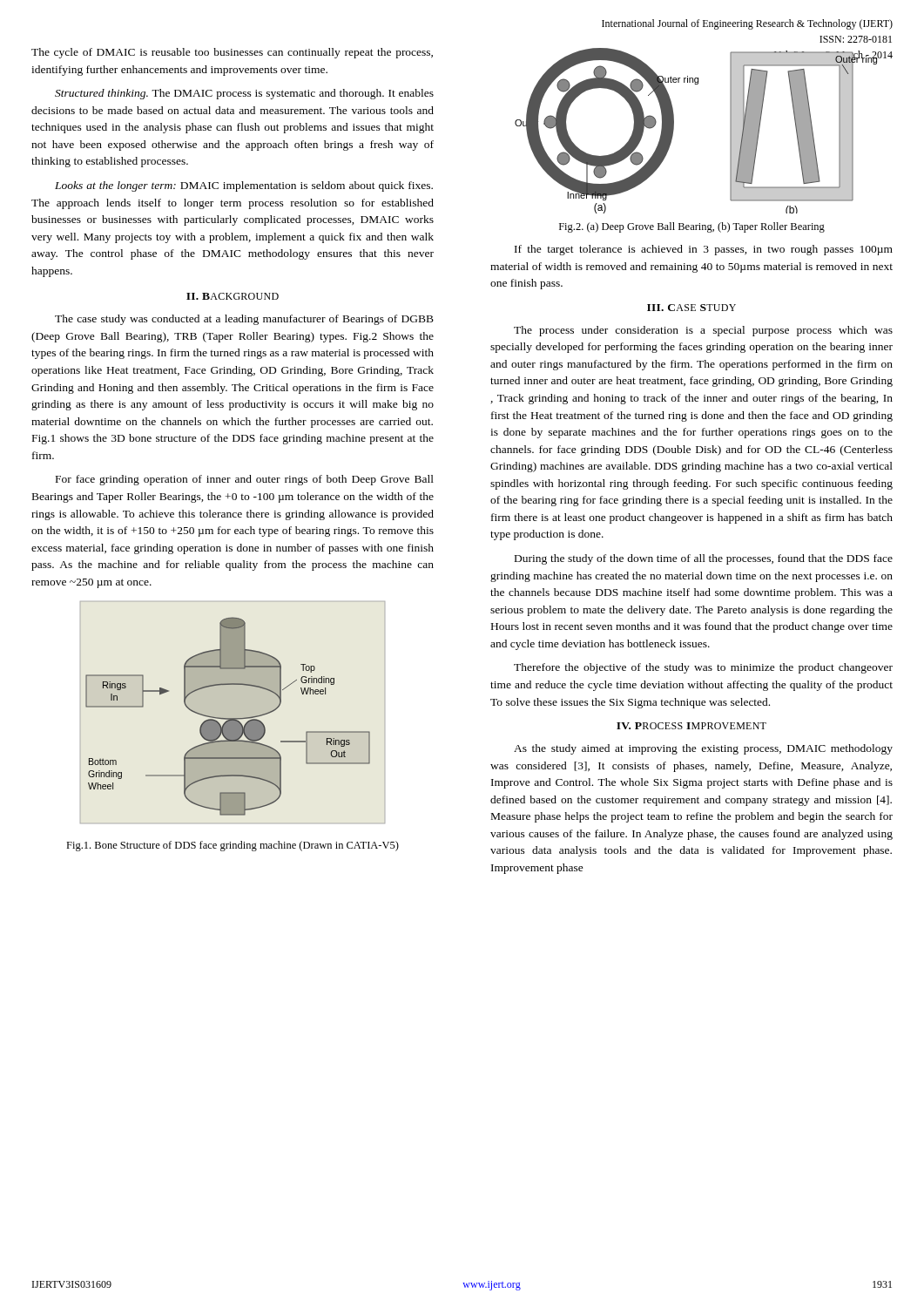Where is the passage that starts "As the study aimed"?

tap(691, 808)
